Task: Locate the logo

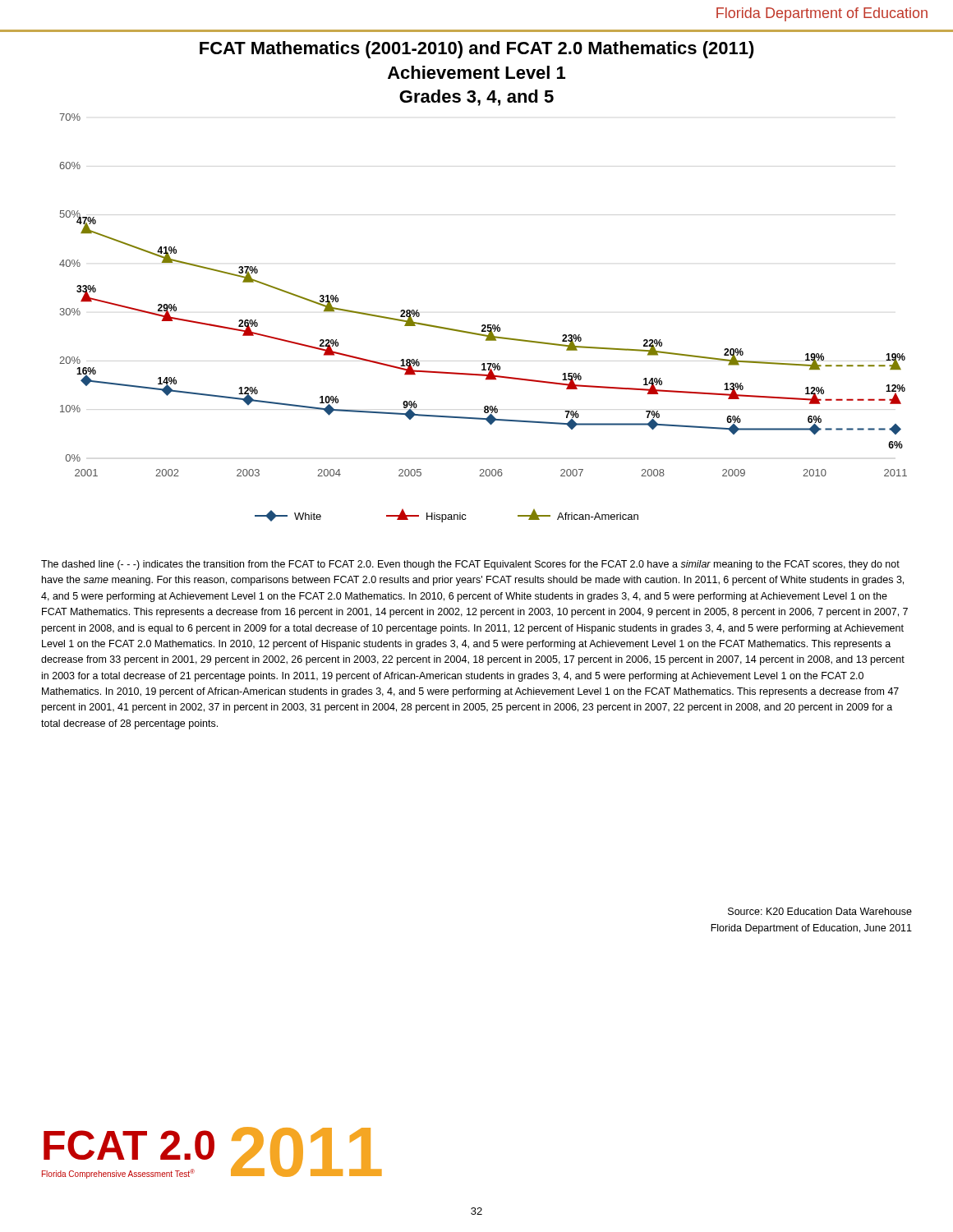Action: coord(212,1152)
